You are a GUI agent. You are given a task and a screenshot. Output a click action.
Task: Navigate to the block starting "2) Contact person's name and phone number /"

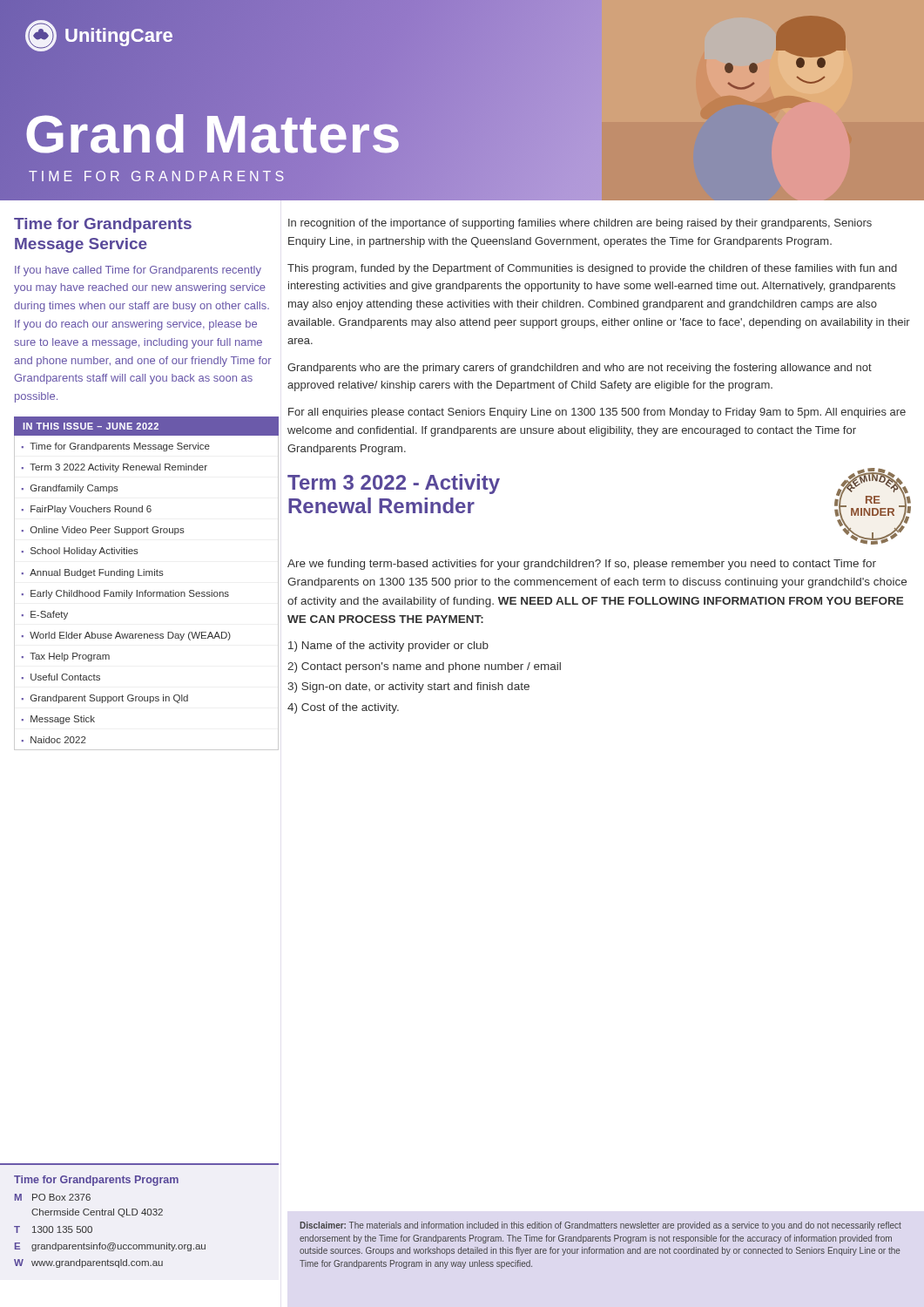coord(424,666)
